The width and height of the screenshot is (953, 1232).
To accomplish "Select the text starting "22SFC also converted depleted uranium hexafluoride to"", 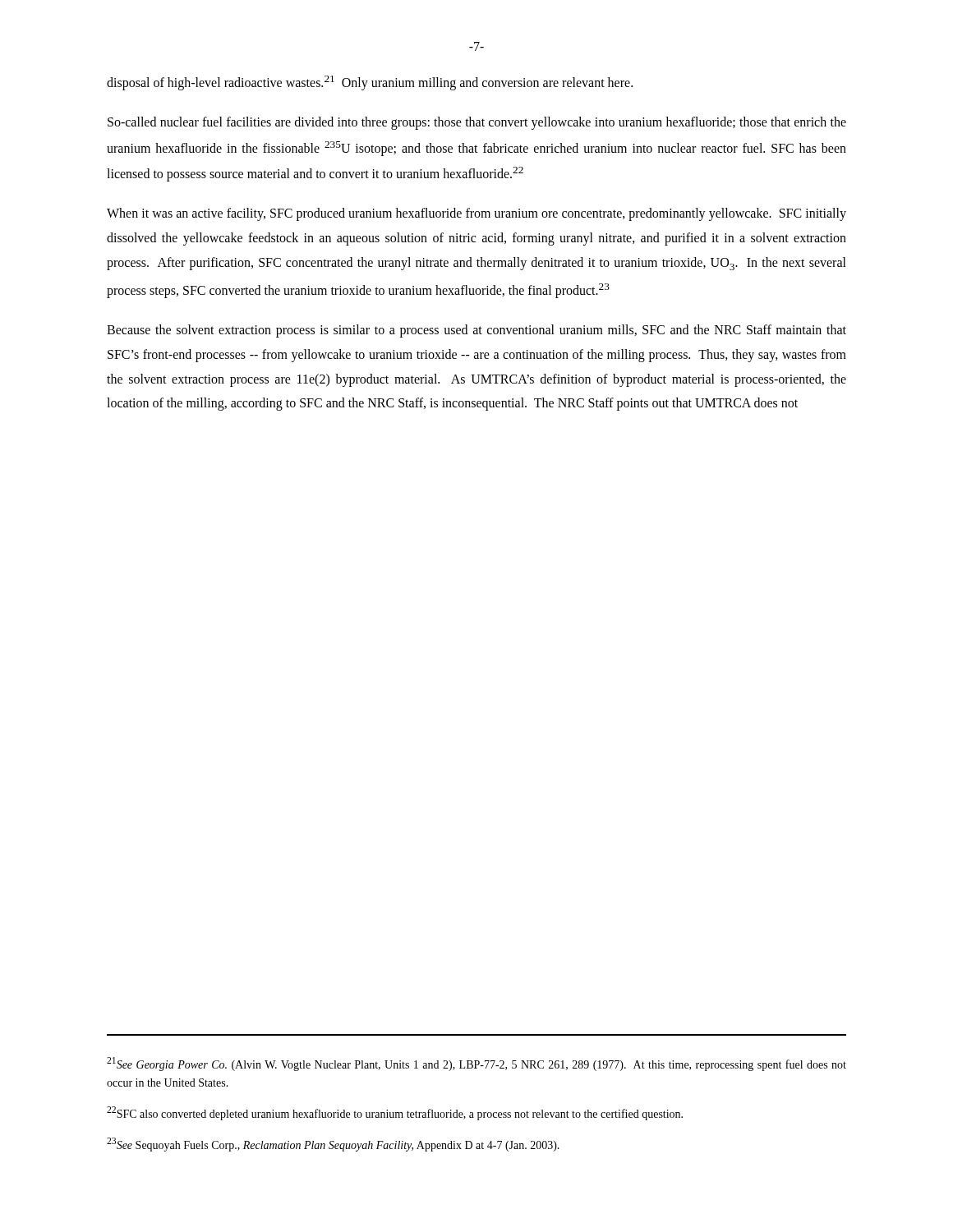I will [476, 1113].
